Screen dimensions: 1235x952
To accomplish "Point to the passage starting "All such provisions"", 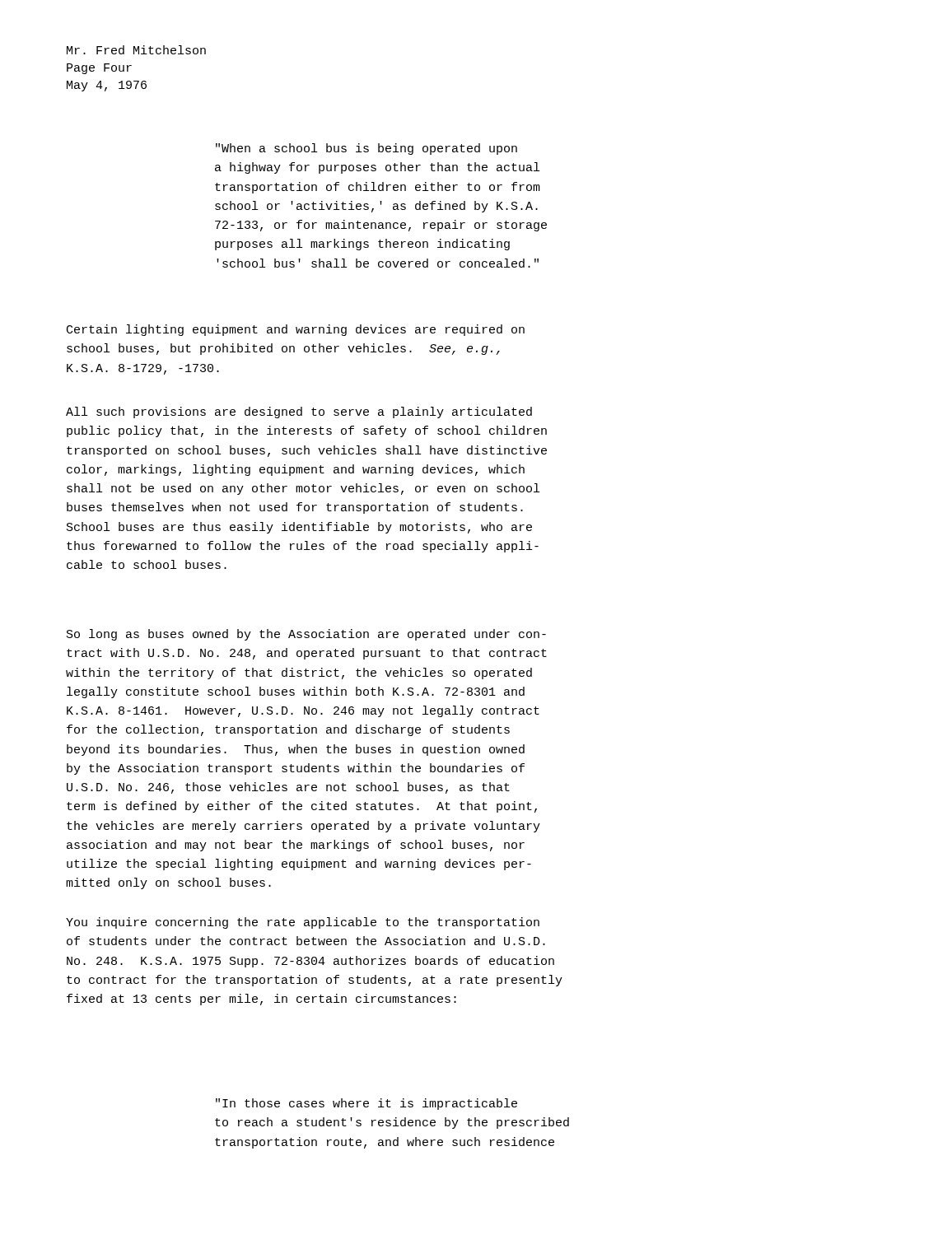I will point(307,489).
